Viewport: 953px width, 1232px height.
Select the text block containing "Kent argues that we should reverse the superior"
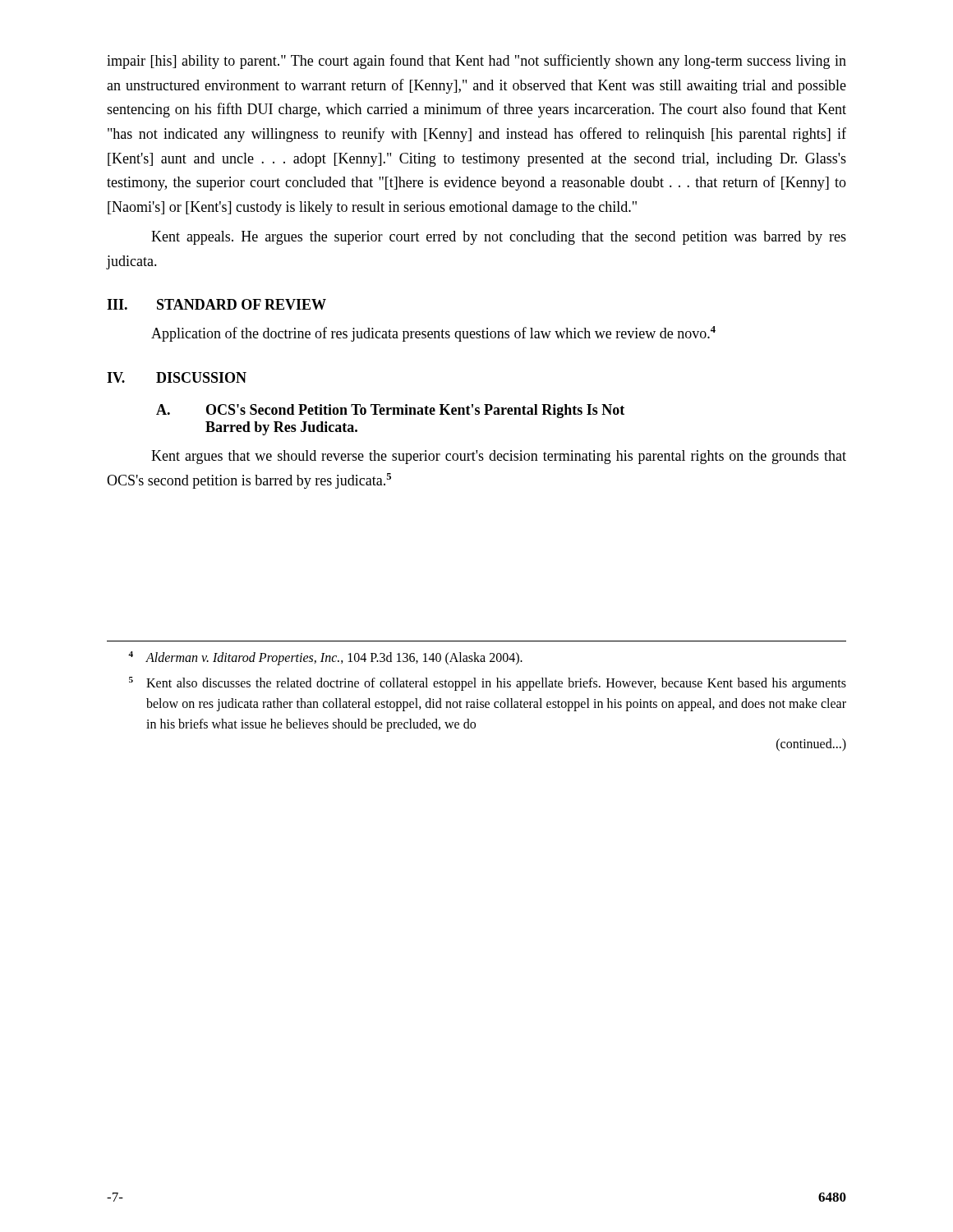coord(476,468)
